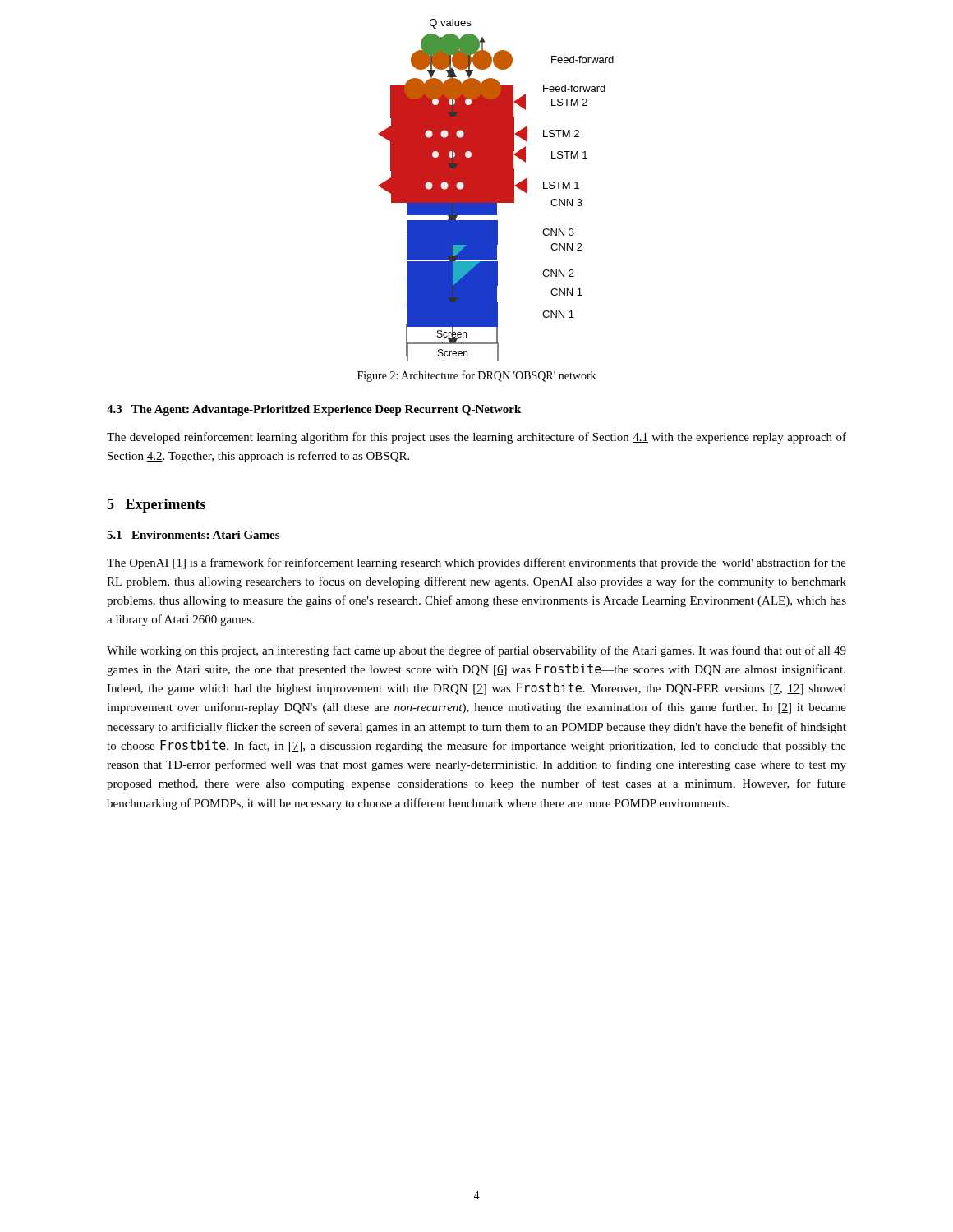Locate a schematic

click(476, 197)
